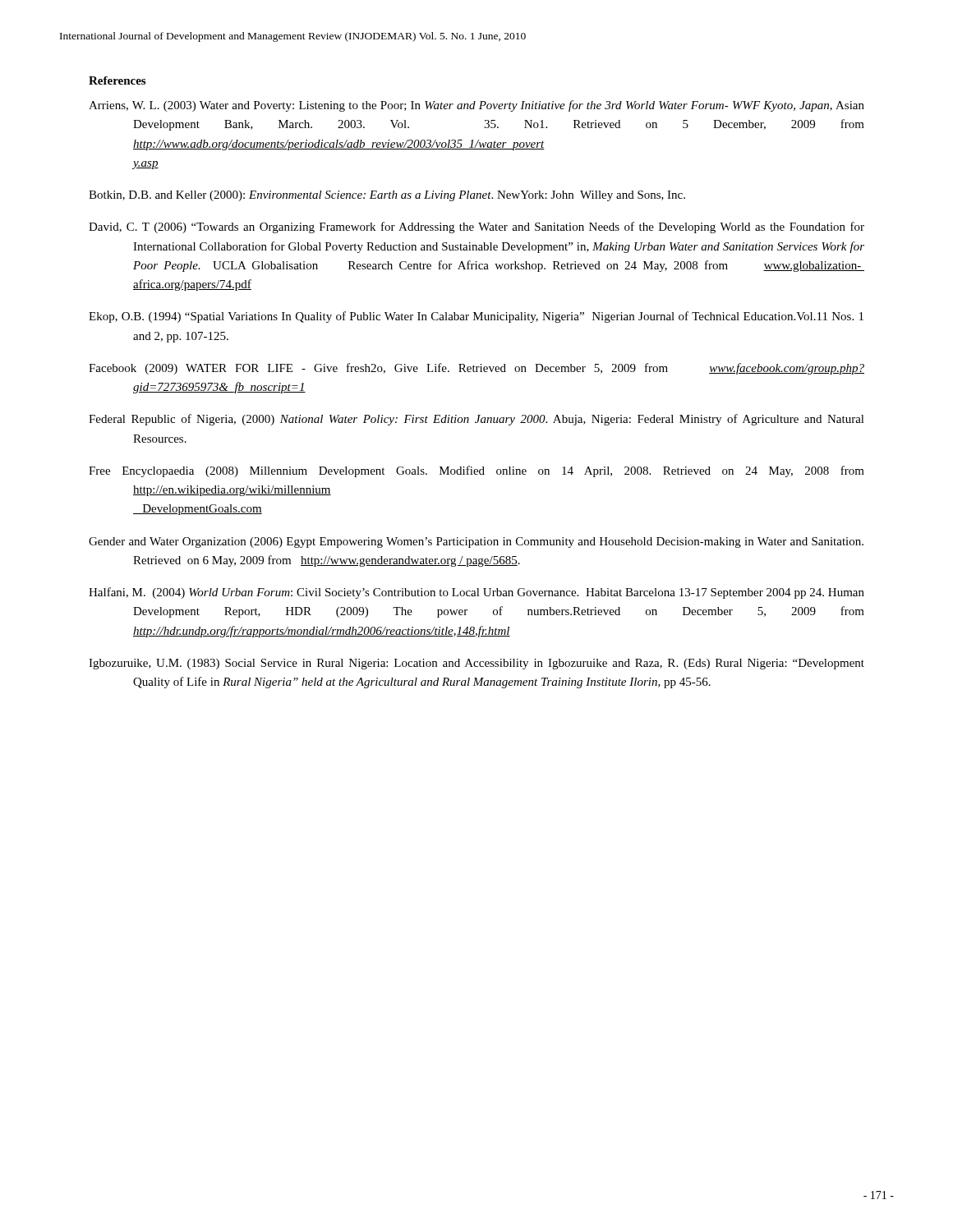Locate the region starting "Halfani, M. (2004) World"
Viewport: 953px width, 1232px height.
pos(476,611)
